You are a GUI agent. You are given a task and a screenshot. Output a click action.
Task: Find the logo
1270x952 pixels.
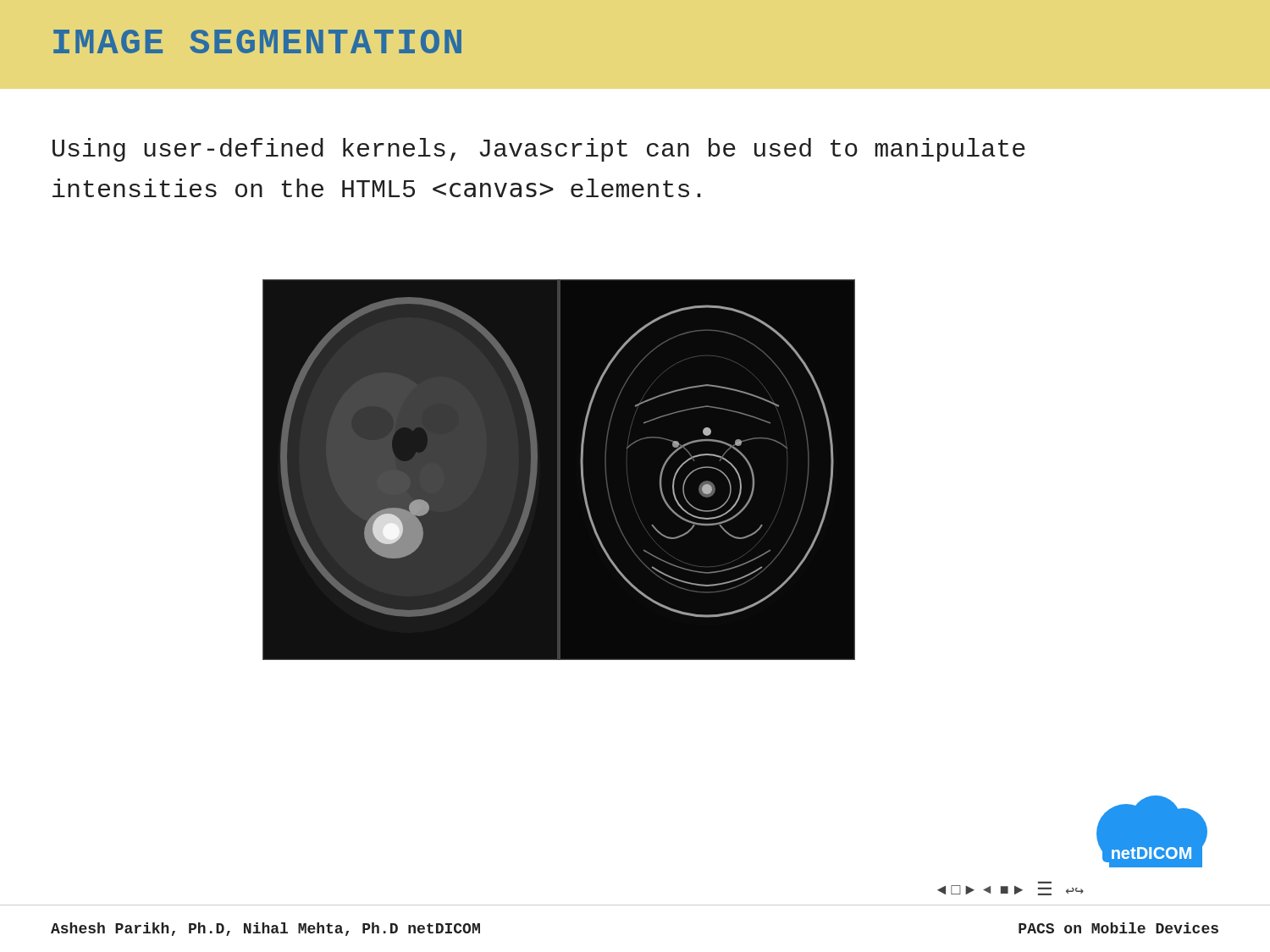coord(1151,834)
